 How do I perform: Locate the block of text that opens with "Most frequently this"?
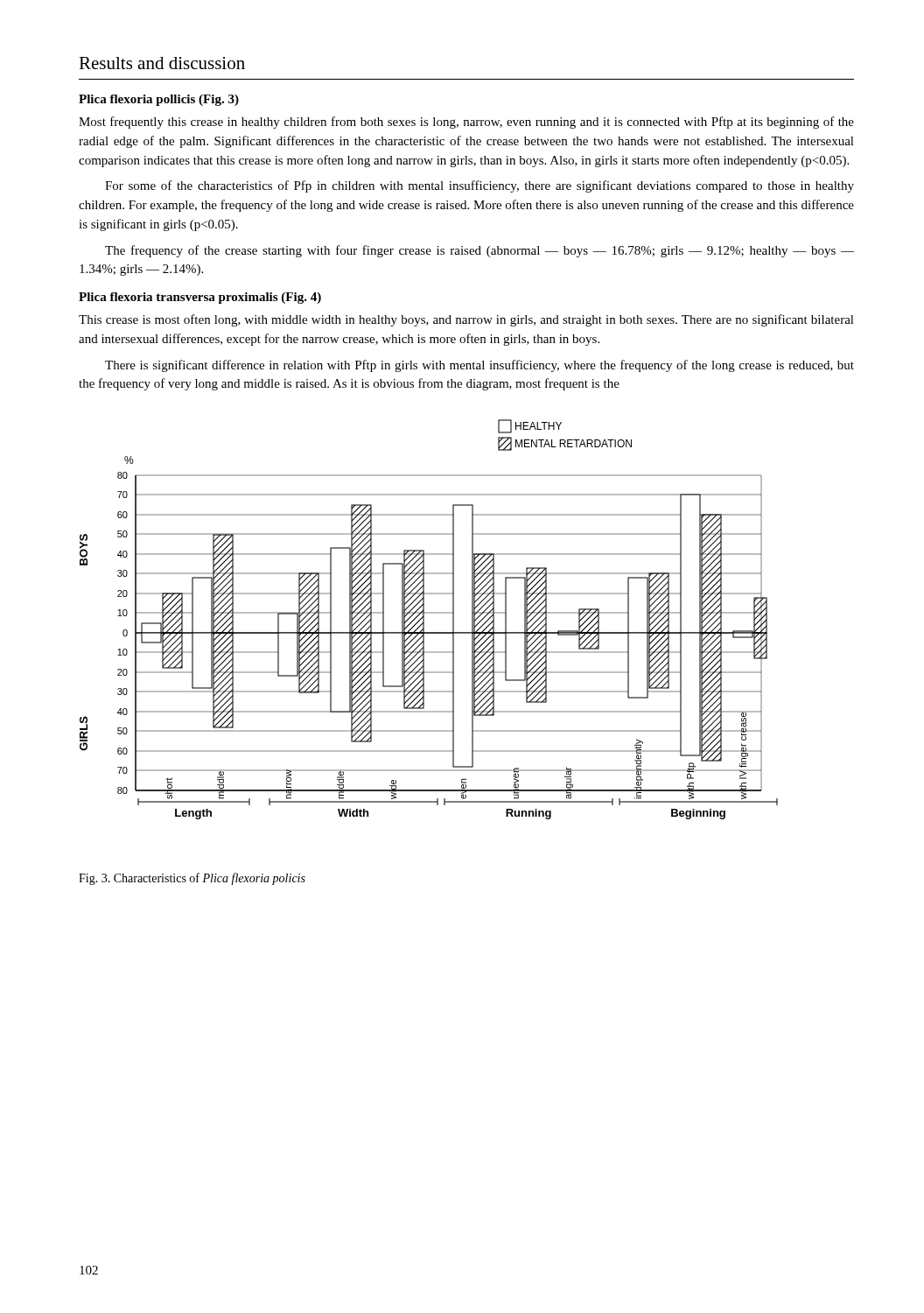coord(466,141)
